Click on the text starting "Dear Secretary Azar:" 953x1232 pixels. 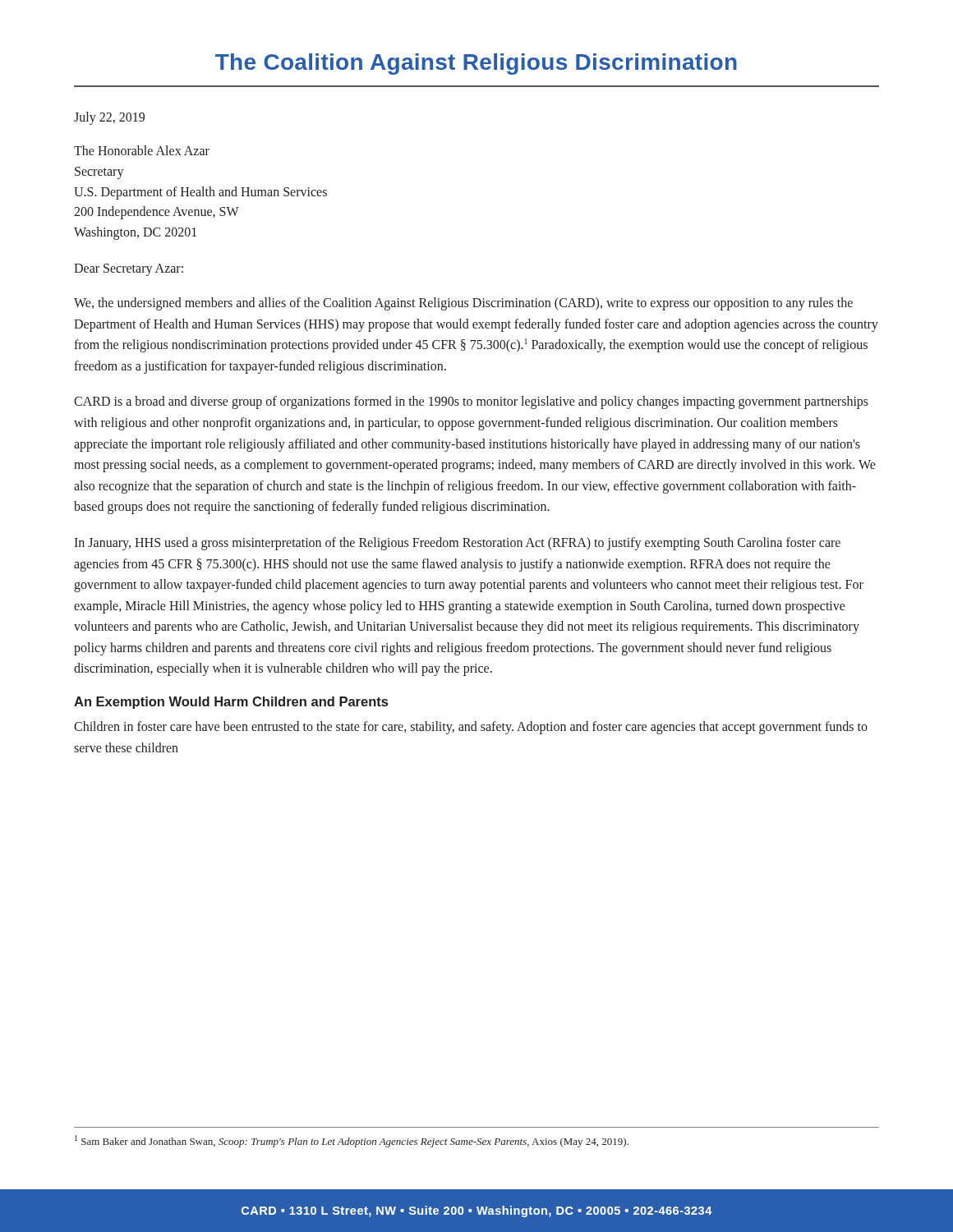tap(129, 268)
